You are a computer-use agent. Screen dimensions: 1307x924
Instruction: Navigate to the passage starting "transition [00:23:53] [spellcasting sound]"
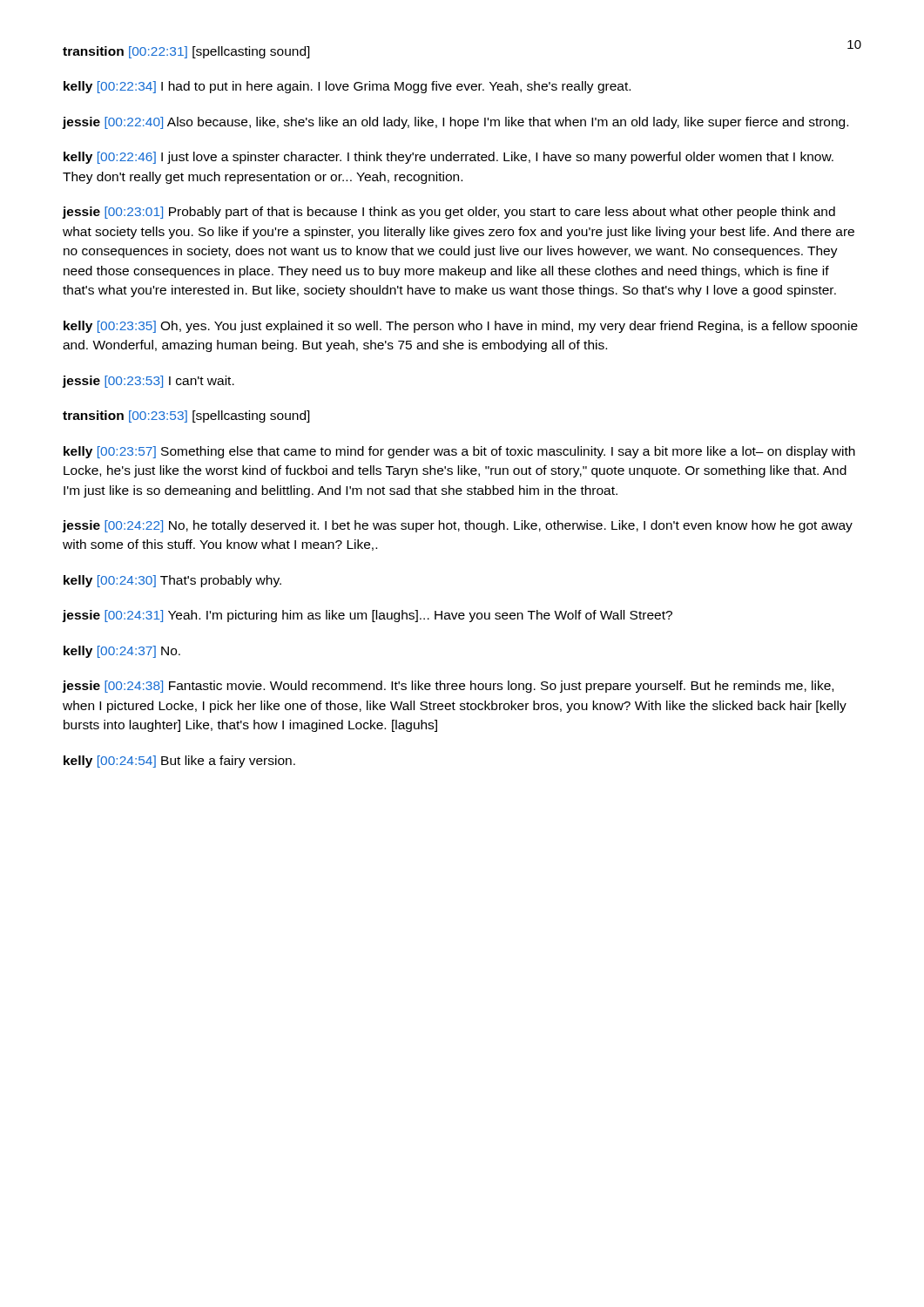click(x=187, y=415)
